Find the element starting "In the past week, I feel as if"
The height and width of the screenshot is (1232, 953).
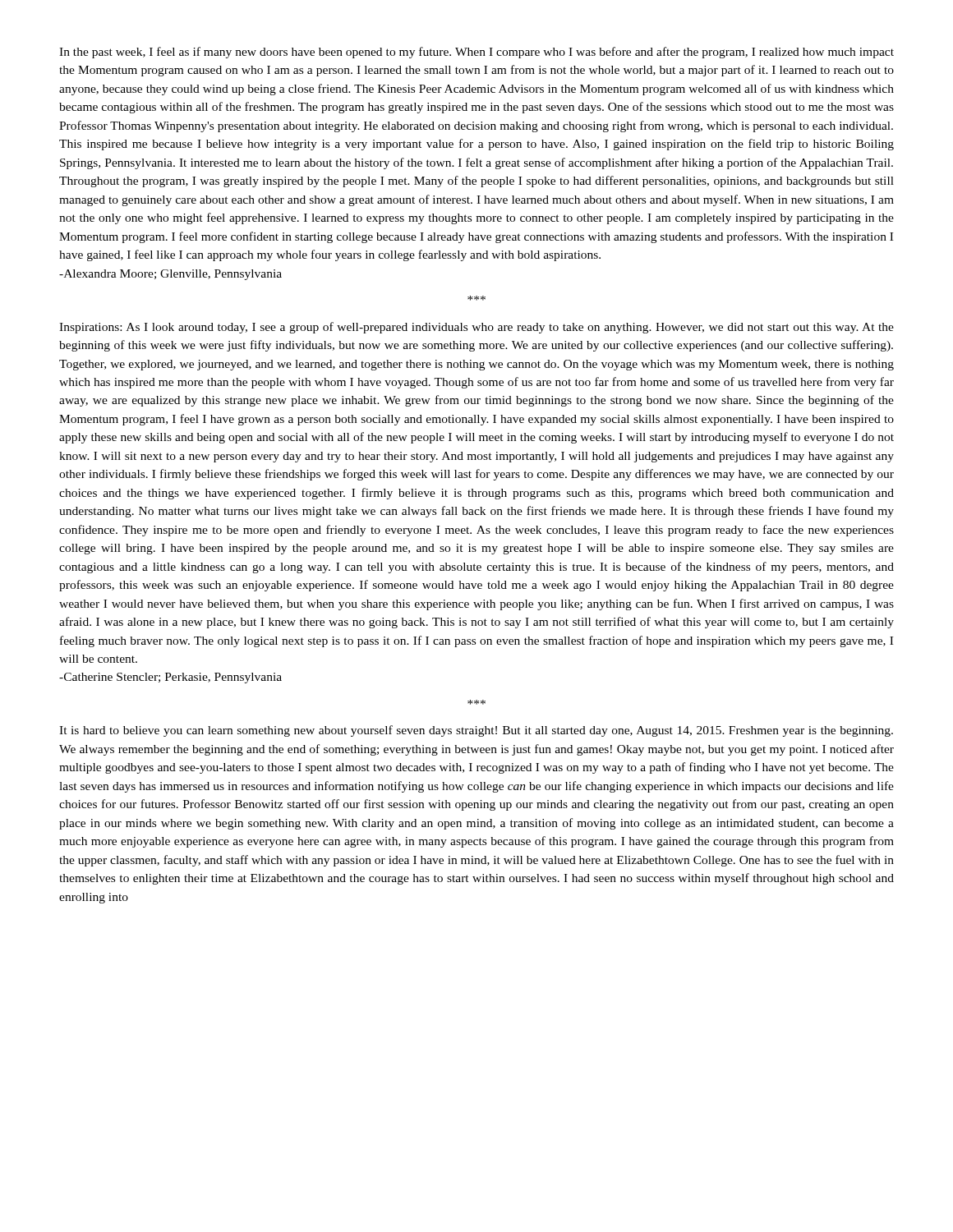476,162
